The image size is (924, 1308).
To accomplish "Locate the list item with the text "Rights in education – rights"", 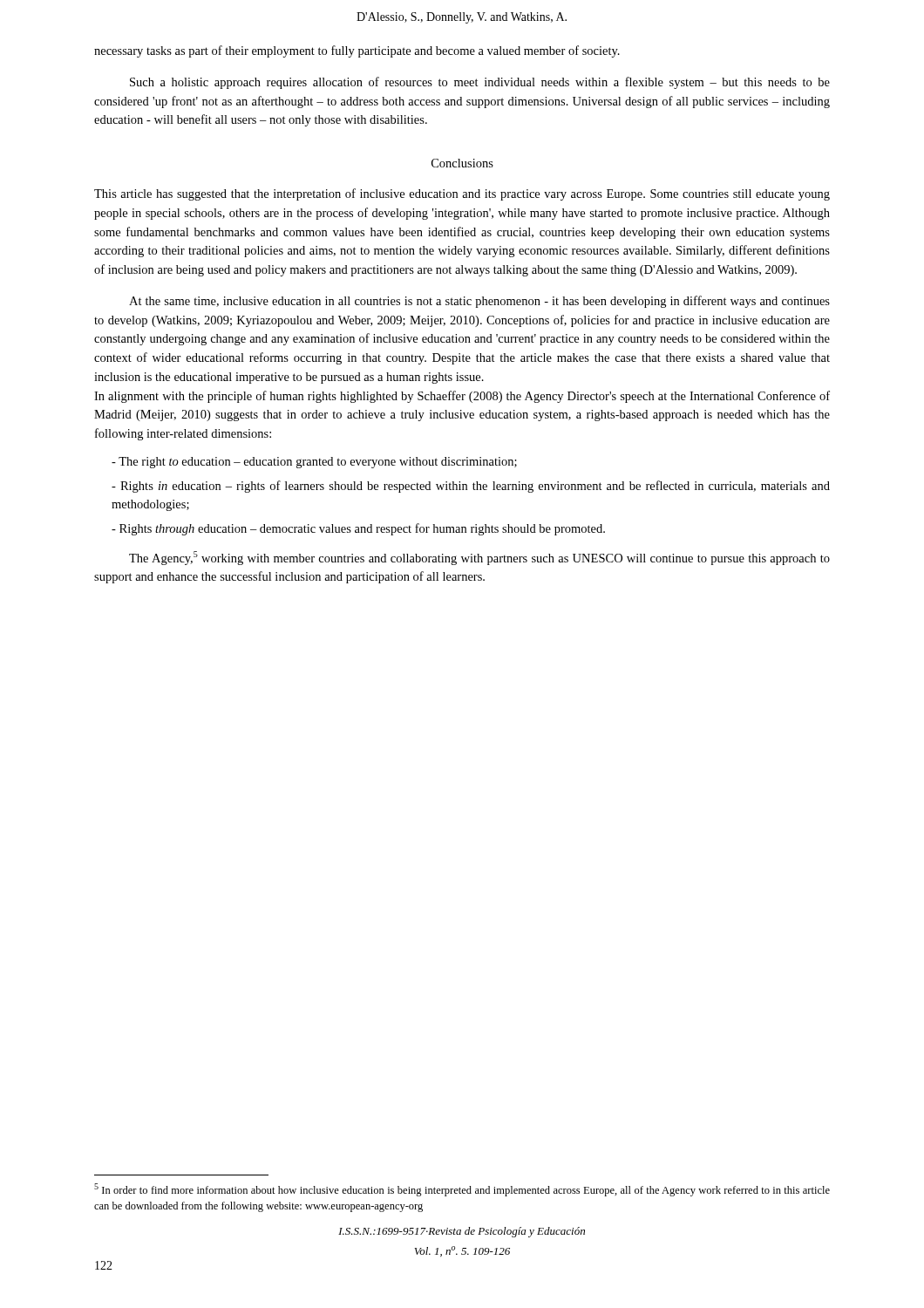I will 471,495.
